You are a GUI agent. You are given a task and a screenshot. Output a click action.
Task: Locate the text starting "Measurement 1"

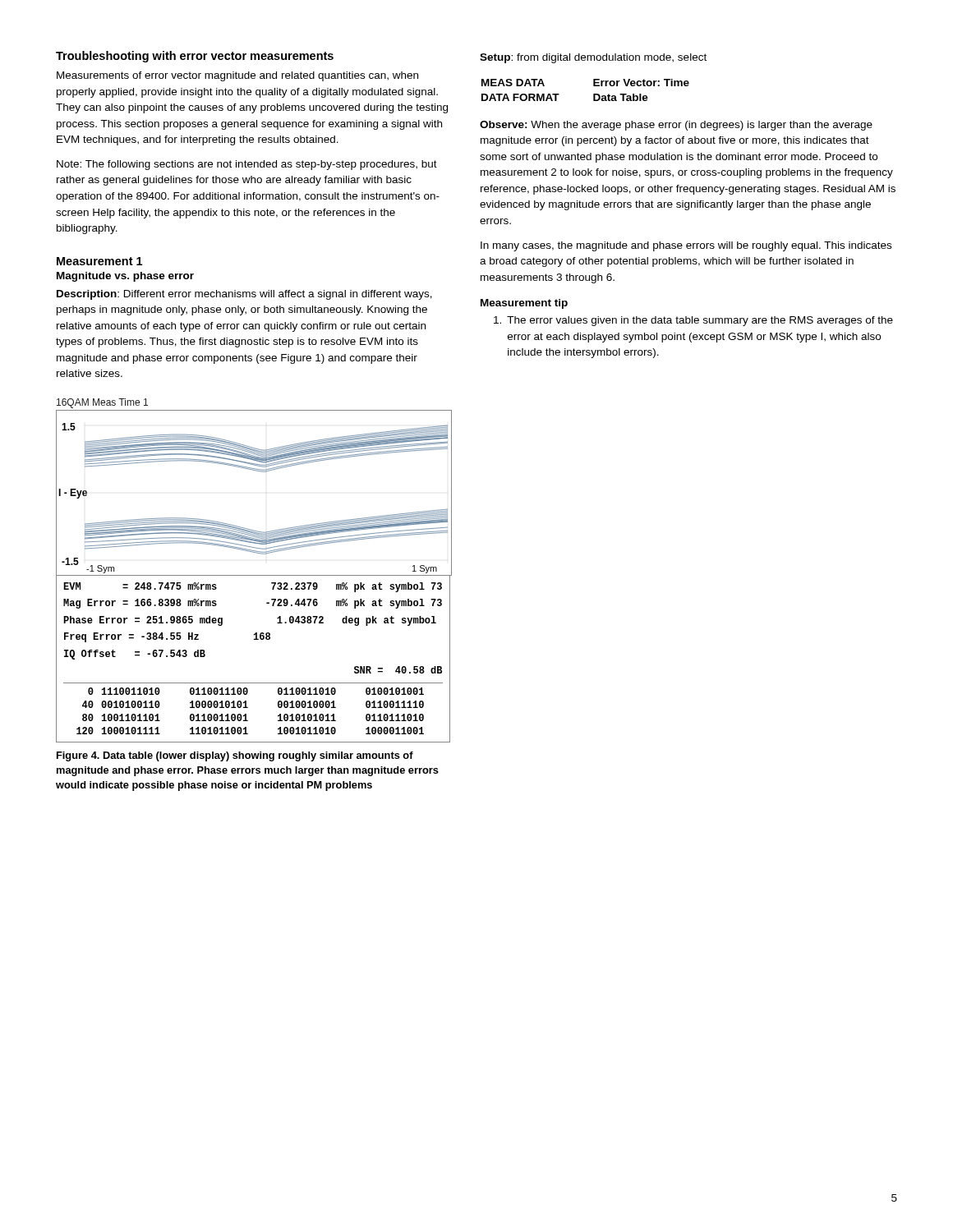[x=99, y=261]
